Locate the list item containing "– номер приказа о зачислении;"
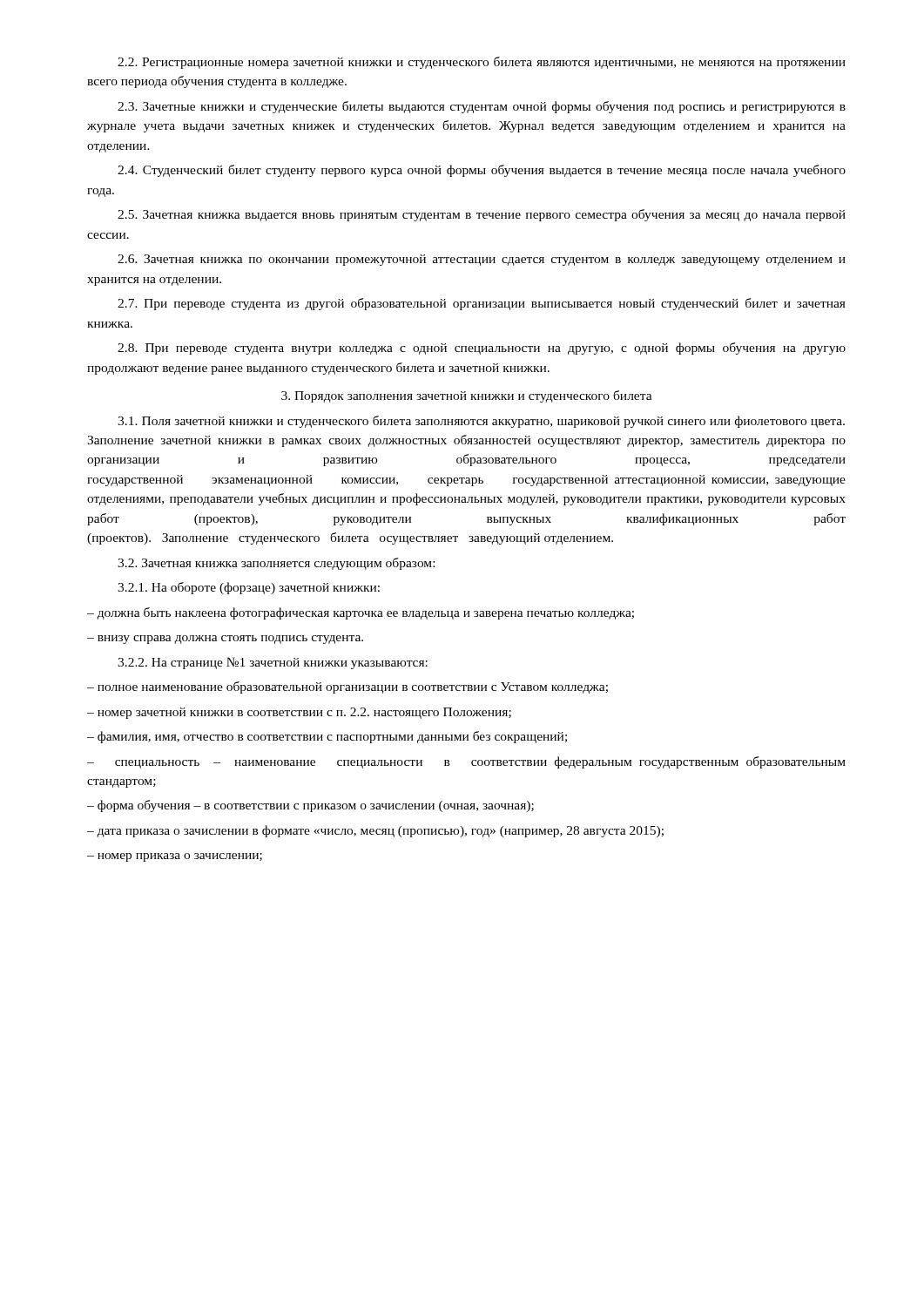The height and width of the screenshot is (1307, 924). (175, 855)
